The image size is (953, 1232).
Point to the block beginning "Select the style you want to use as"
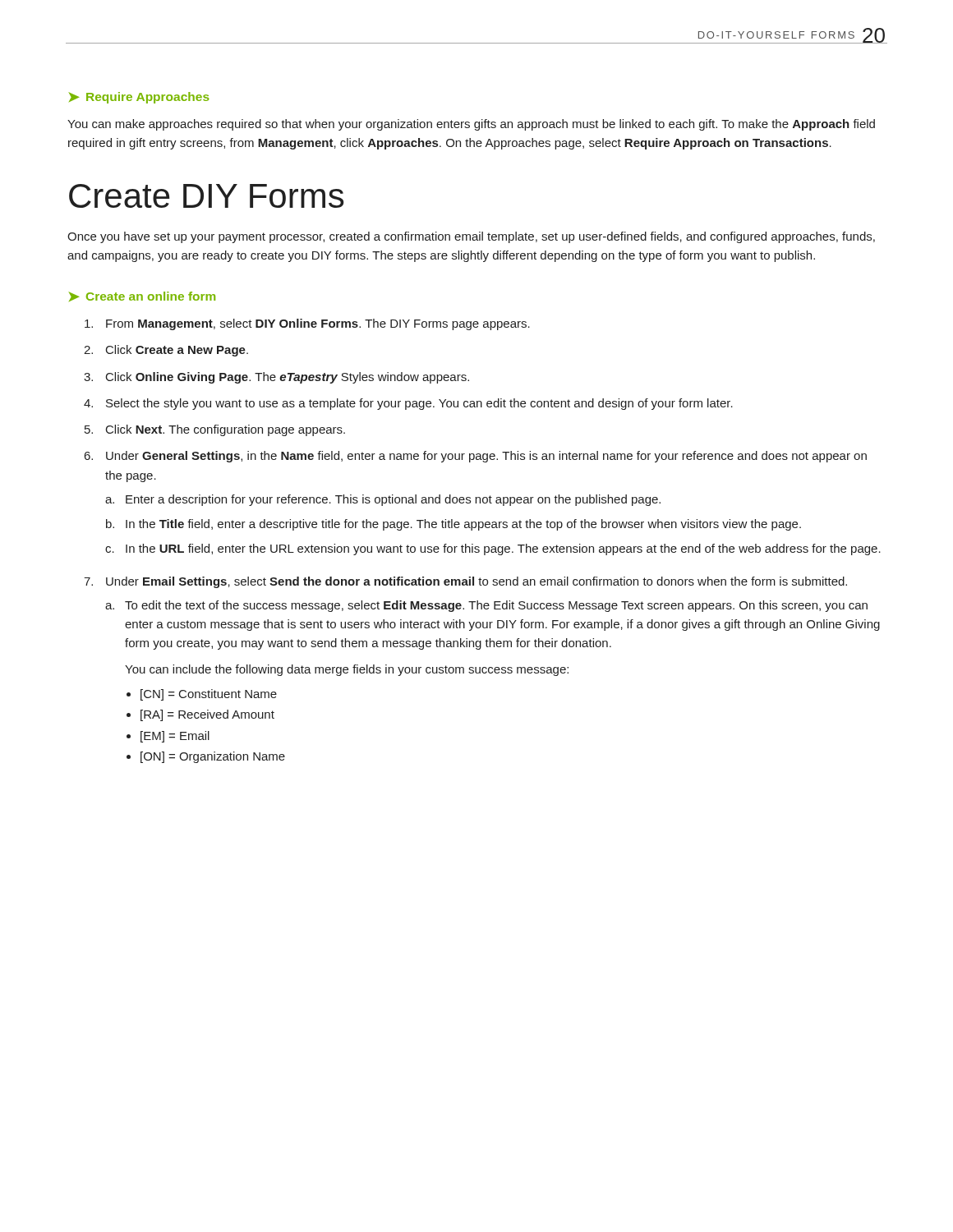click(495, 403)
